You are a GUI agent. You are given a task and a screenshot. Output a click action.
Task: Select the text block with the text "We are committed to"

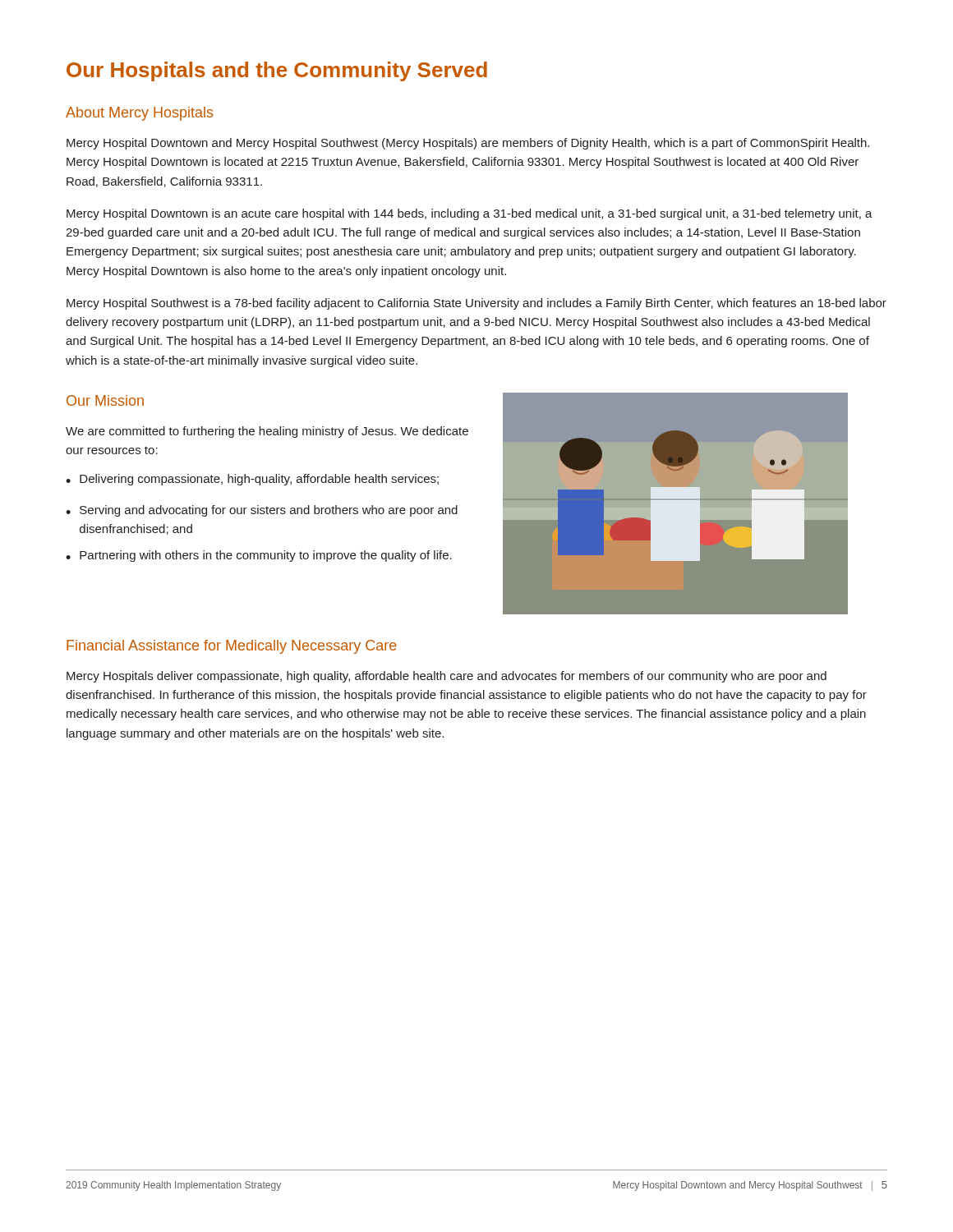coord(267,440)
